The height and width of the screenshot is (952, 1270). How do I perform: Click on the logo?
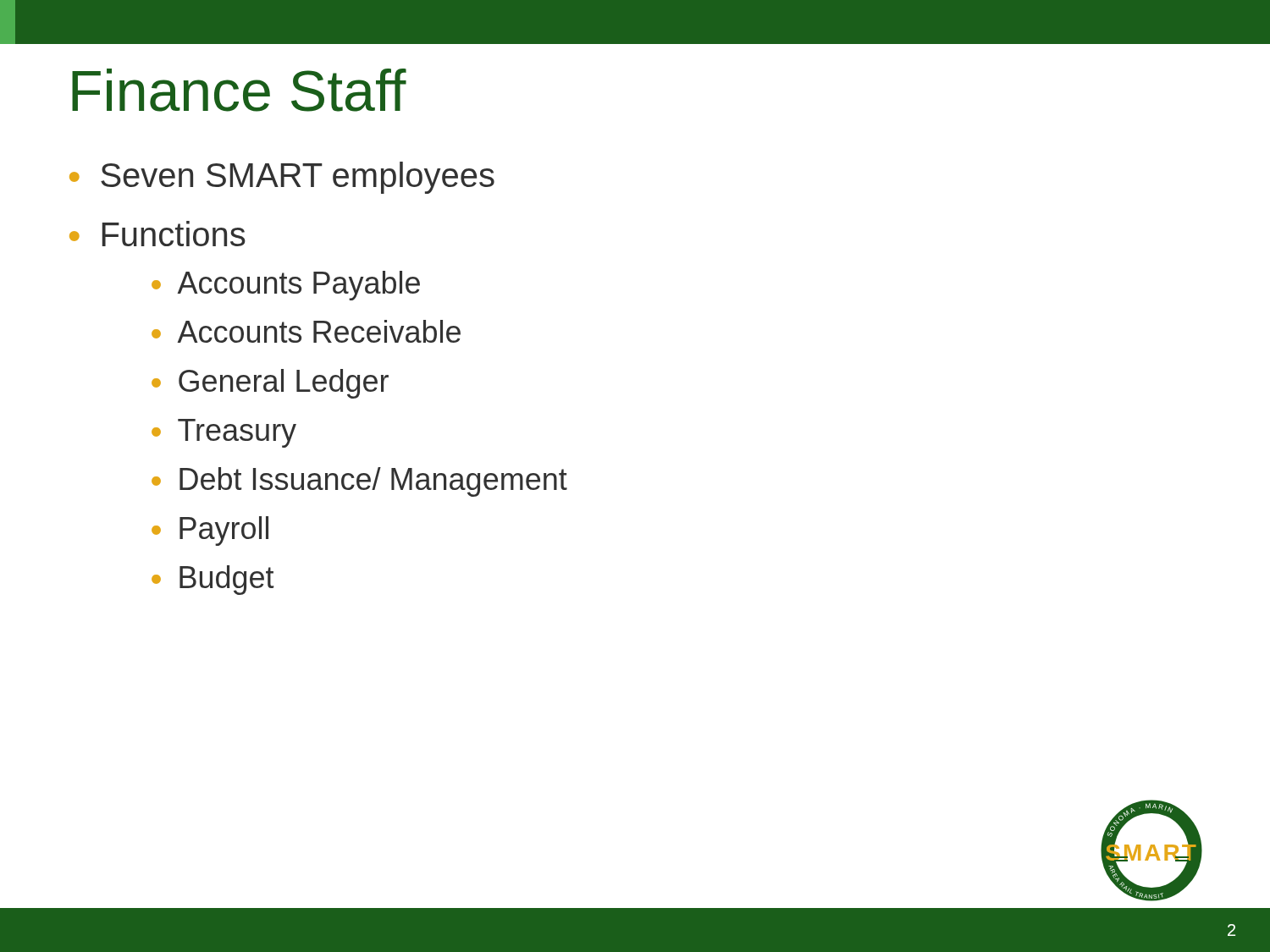(1151, 850)
